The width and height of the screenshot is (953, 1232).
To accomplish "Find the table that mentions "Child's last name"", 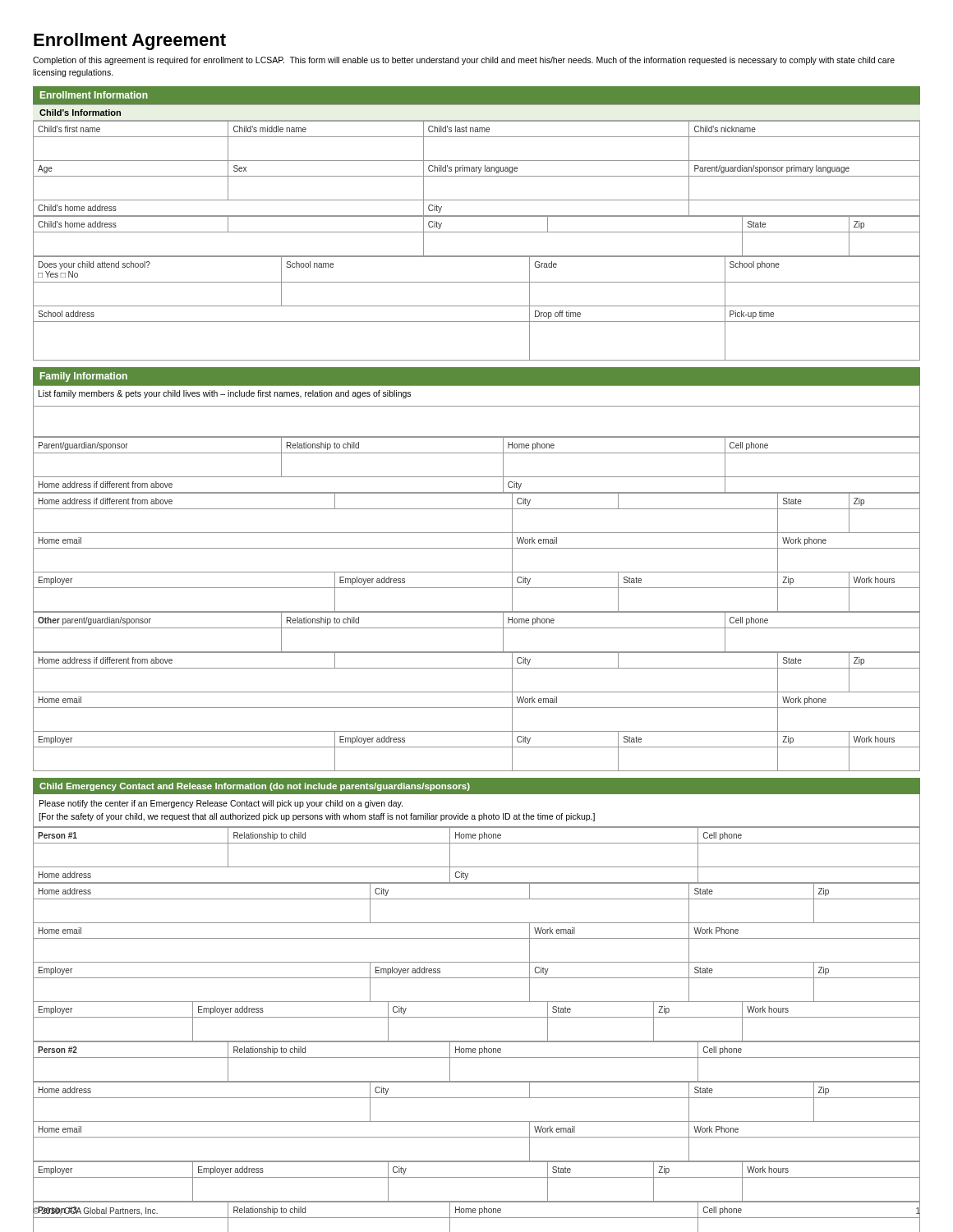I will click(x=476, y=169).
